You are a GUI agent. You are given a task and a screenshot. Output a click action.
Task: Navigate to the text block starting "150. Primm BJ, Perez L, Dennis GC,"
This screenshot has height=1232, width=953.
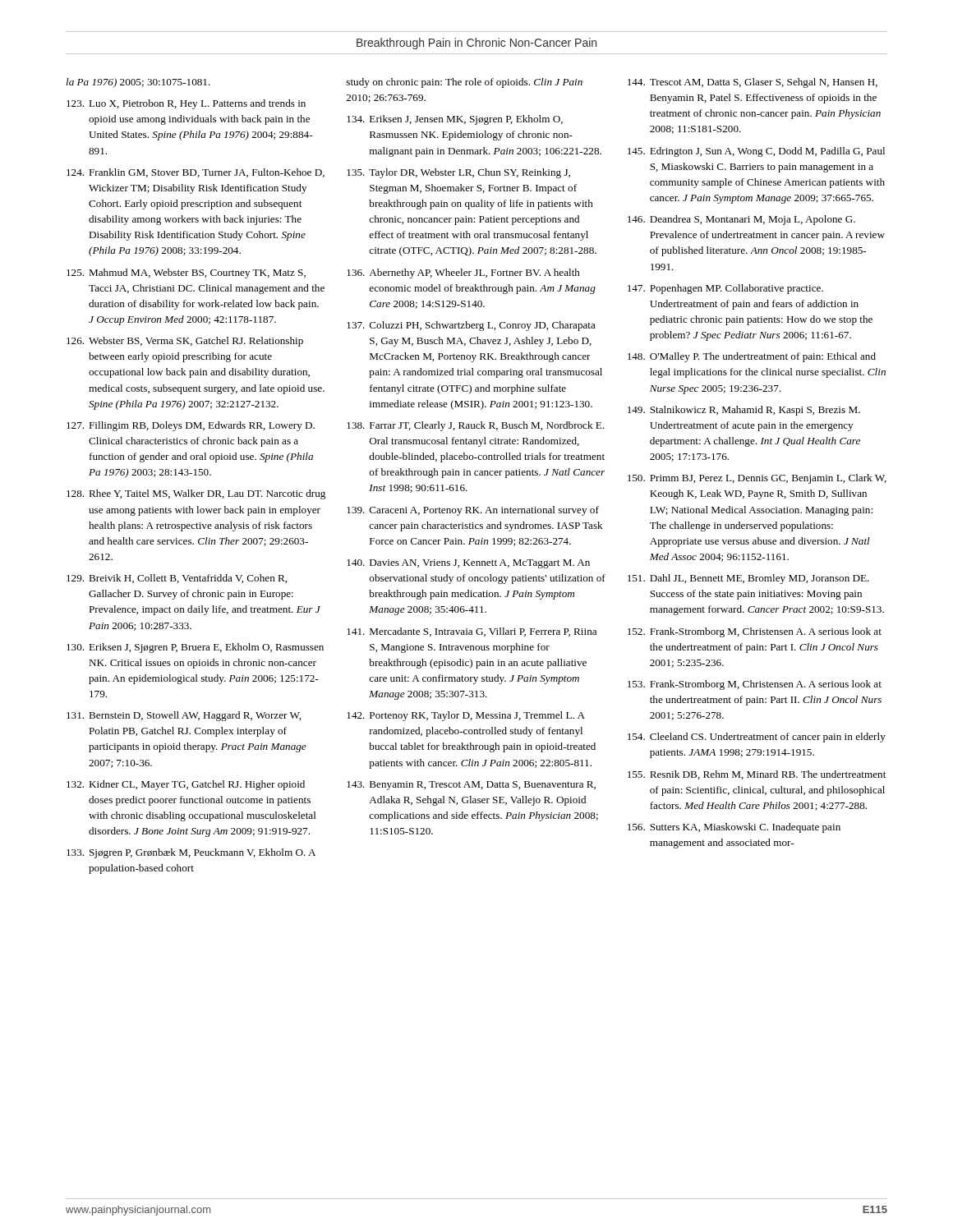click(757, 517)
